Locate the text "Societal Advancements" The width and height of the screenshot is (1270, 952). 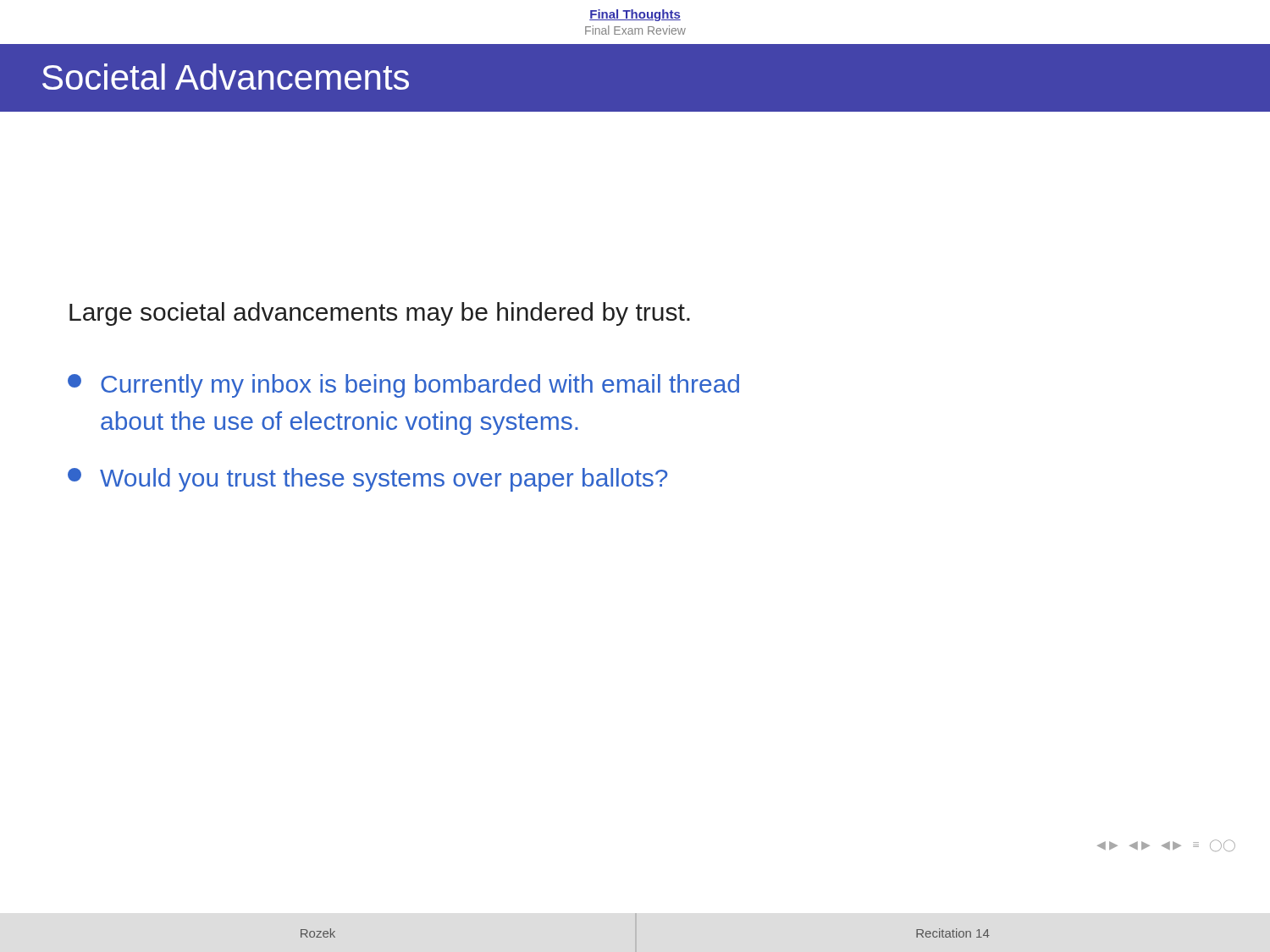(225, 77)
